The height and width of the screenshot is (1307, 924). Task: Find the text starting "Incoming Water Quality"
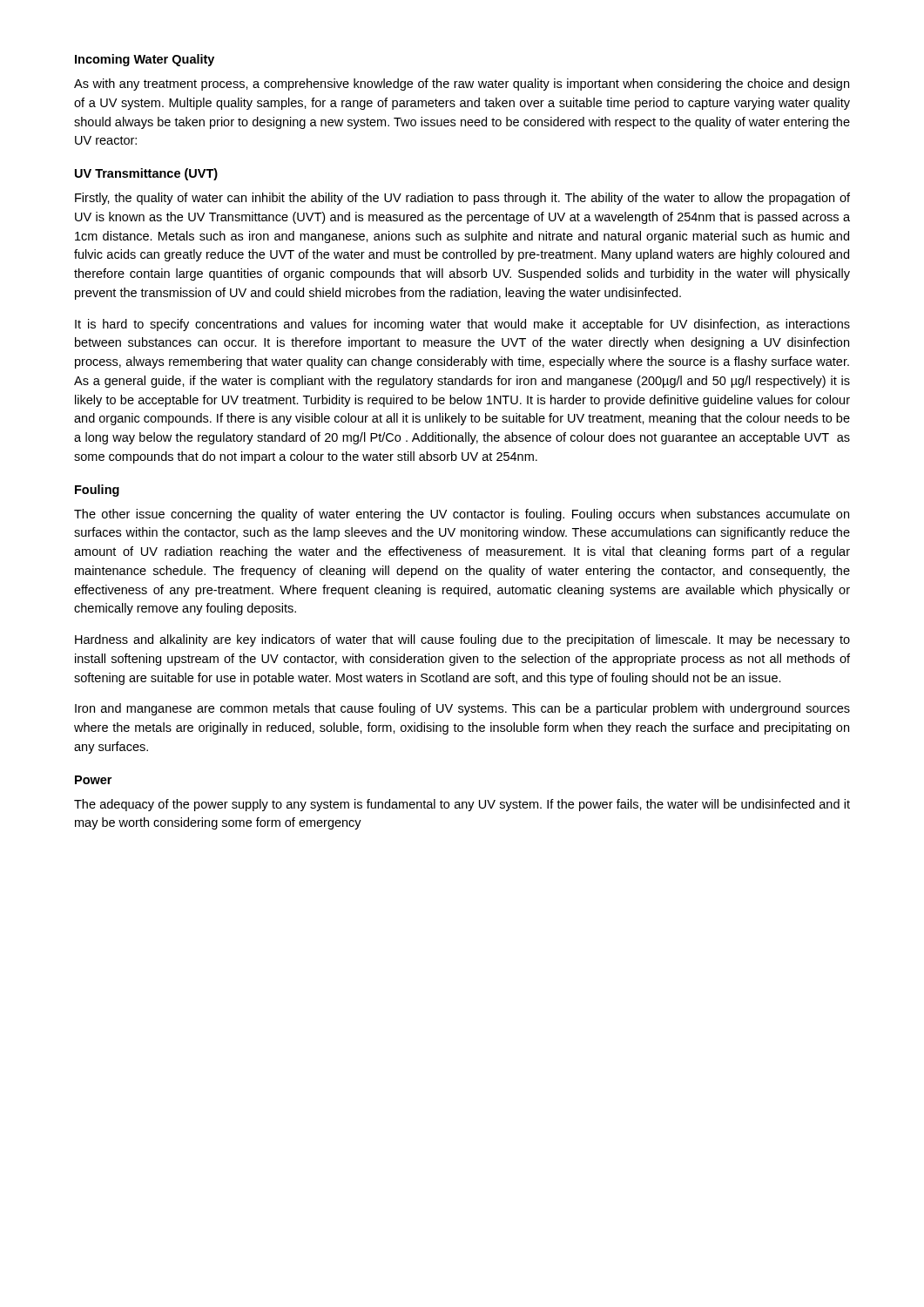[144, 59]
